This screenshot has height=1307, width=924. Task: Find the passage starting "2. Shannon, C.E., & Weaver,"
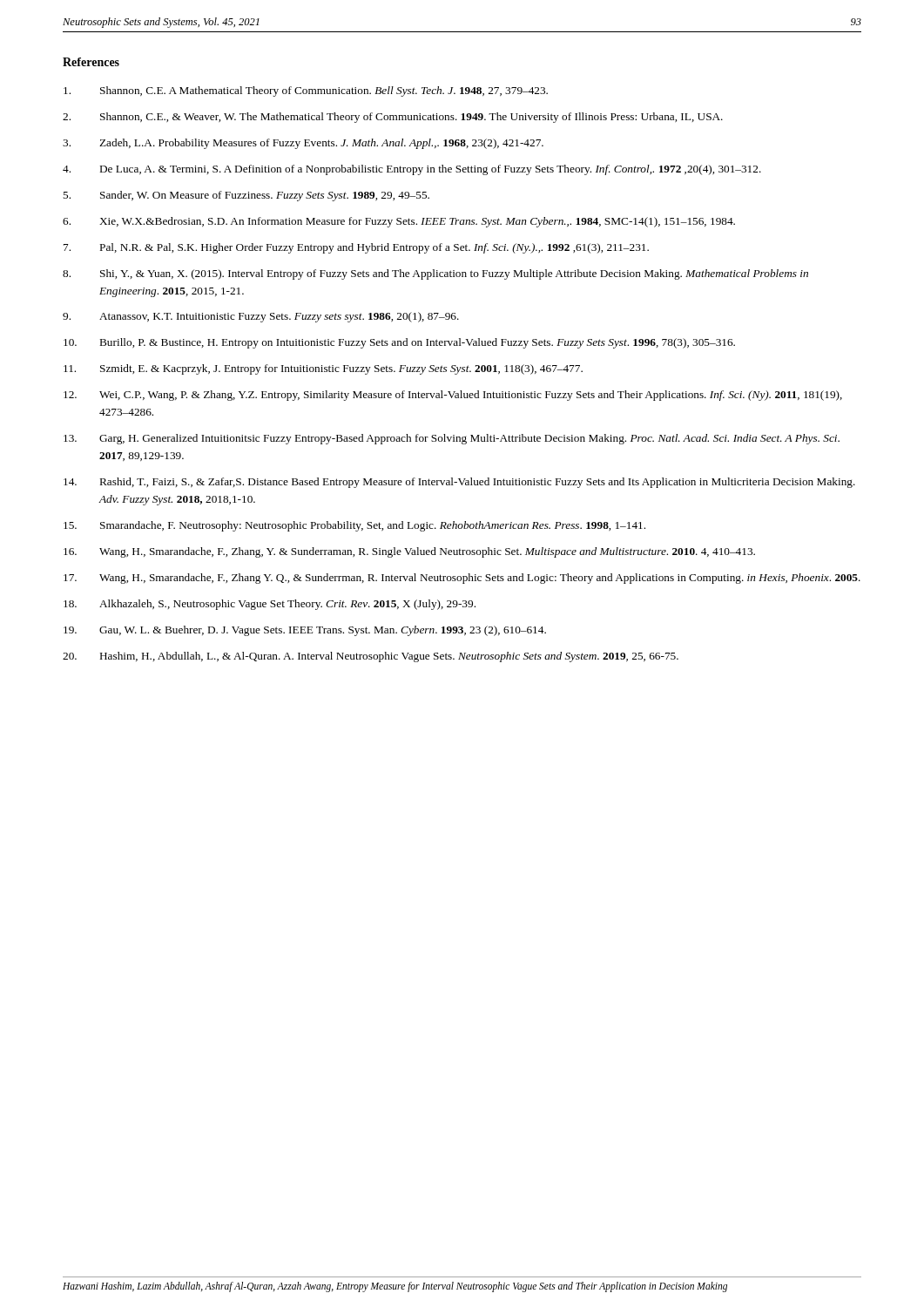(462, 117)
